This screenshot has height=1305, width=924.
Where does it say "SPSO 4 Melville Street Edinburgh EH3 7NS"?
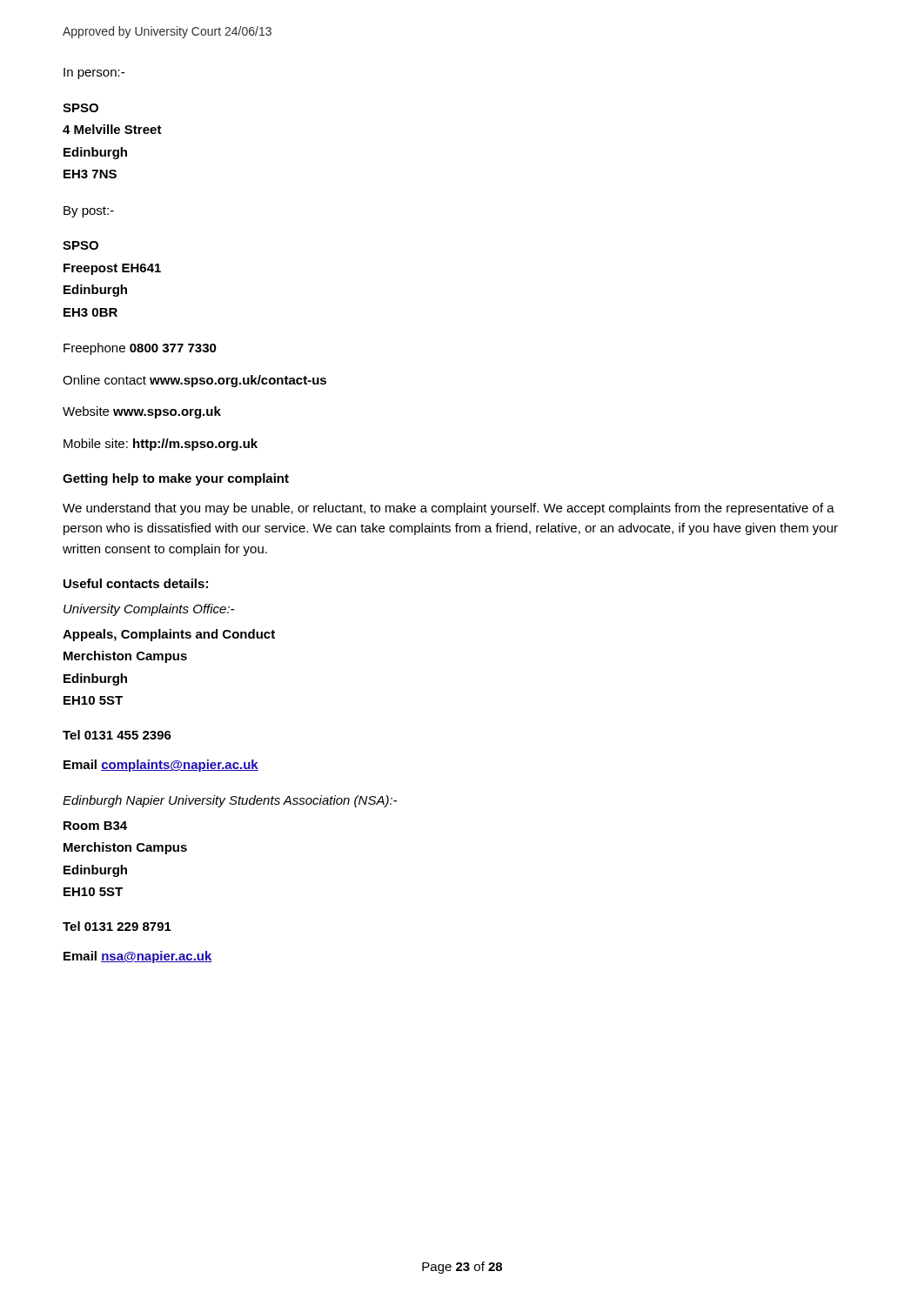pyautogui.click(x=112, y=140)
